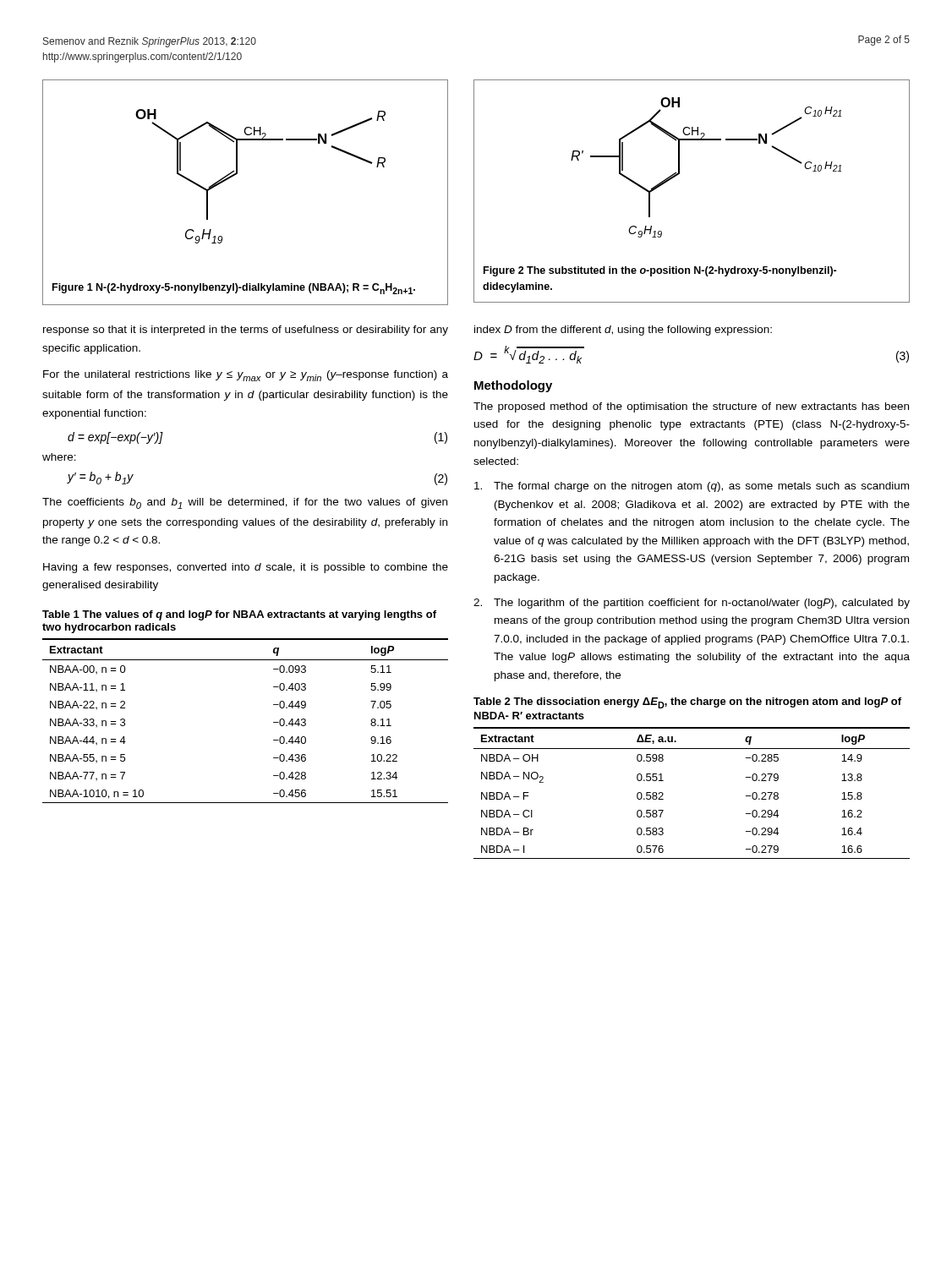952x1268 pixels.
Task: Locate the formula that opens with "y′ = b0"
Action: click(x=98, y=478)
